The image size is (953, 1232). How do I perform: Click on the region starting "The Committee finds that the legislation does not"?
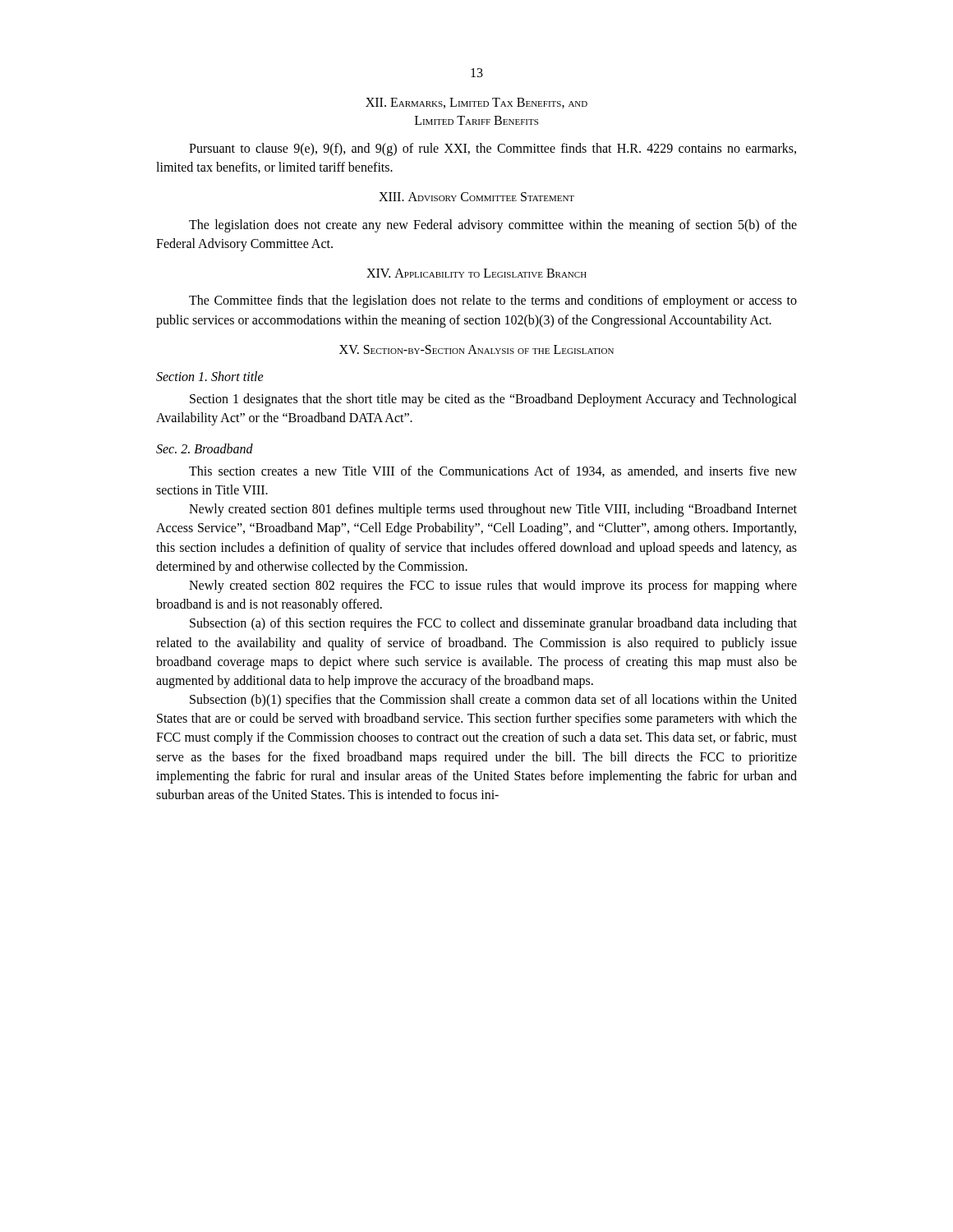point(476,310)
